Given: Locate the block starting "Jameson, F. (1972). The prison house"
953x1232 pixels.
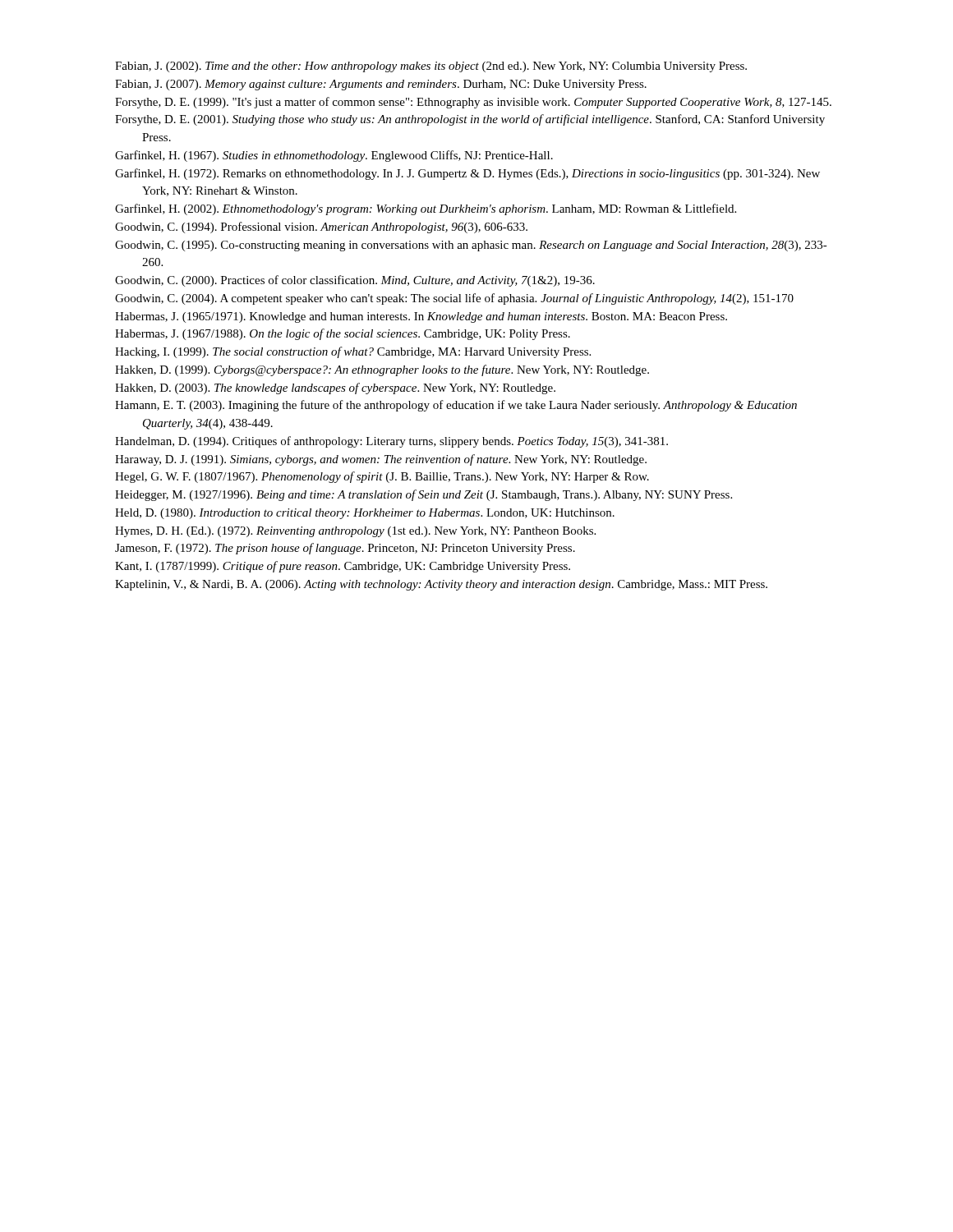Looking at the screenshot, I should coord(345,548).
